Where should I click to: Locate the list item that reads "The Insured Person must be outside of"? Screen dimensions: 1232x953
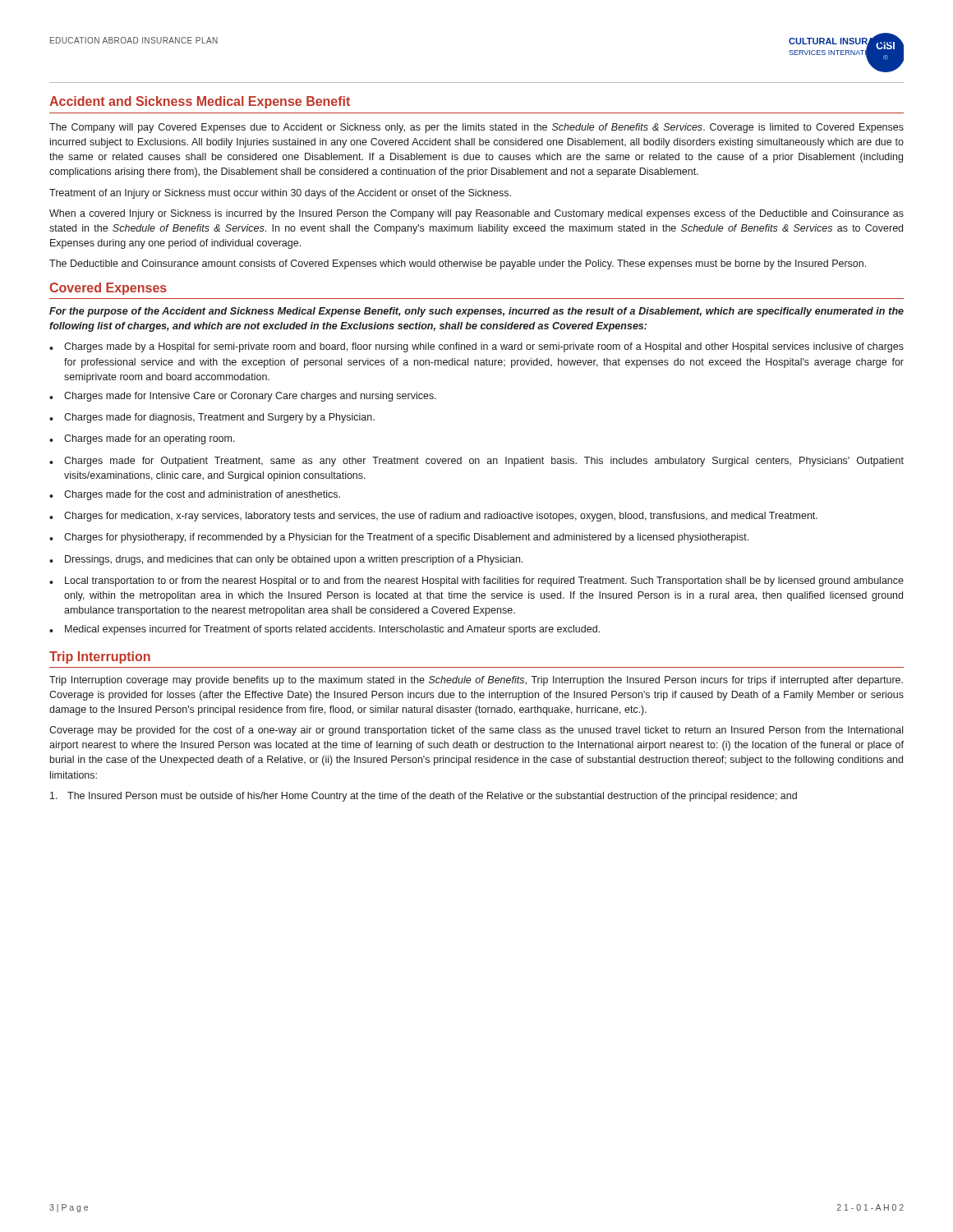(x=476, y=796)
